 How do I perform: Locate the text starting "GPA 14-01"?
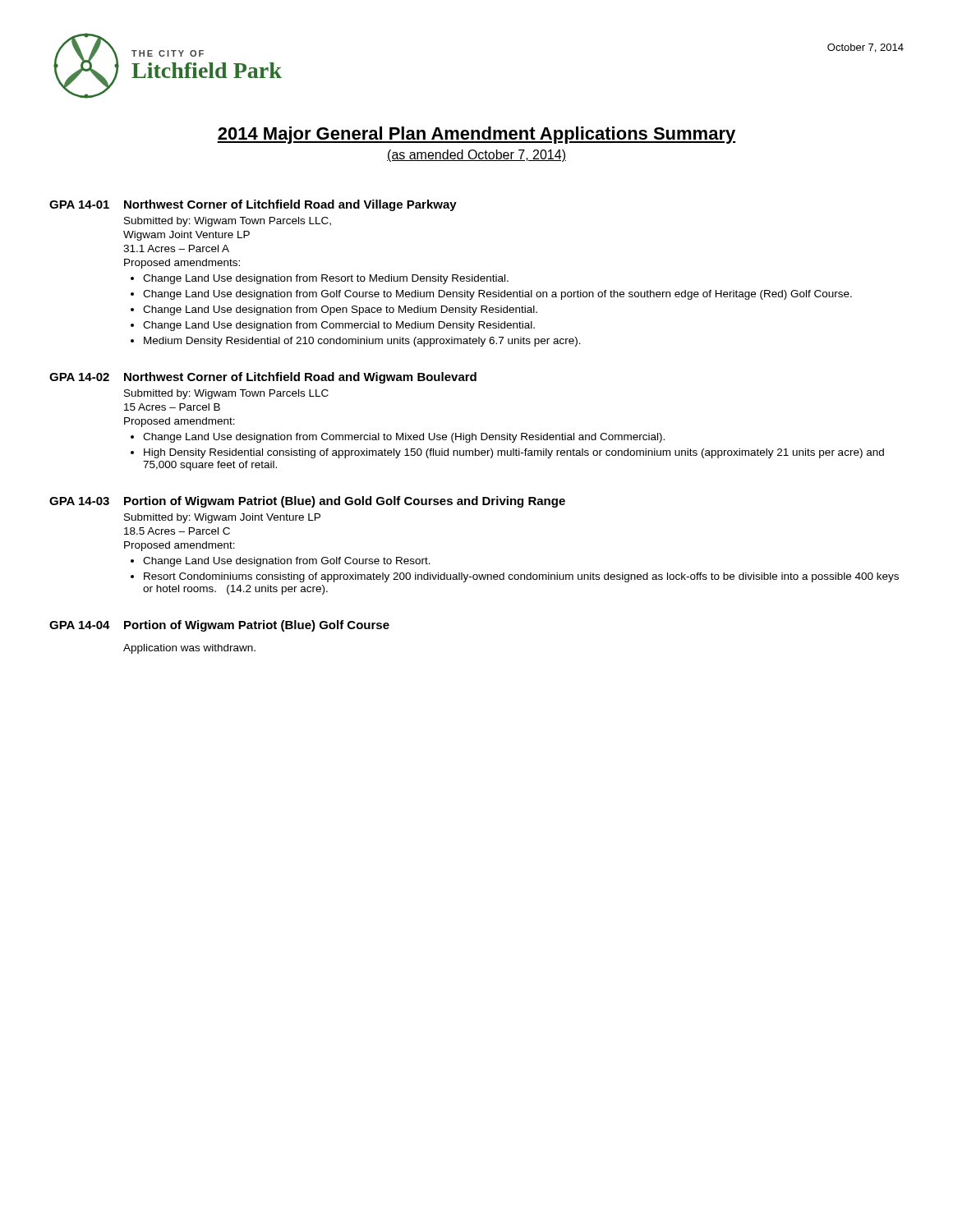click(x=79, y=204)
